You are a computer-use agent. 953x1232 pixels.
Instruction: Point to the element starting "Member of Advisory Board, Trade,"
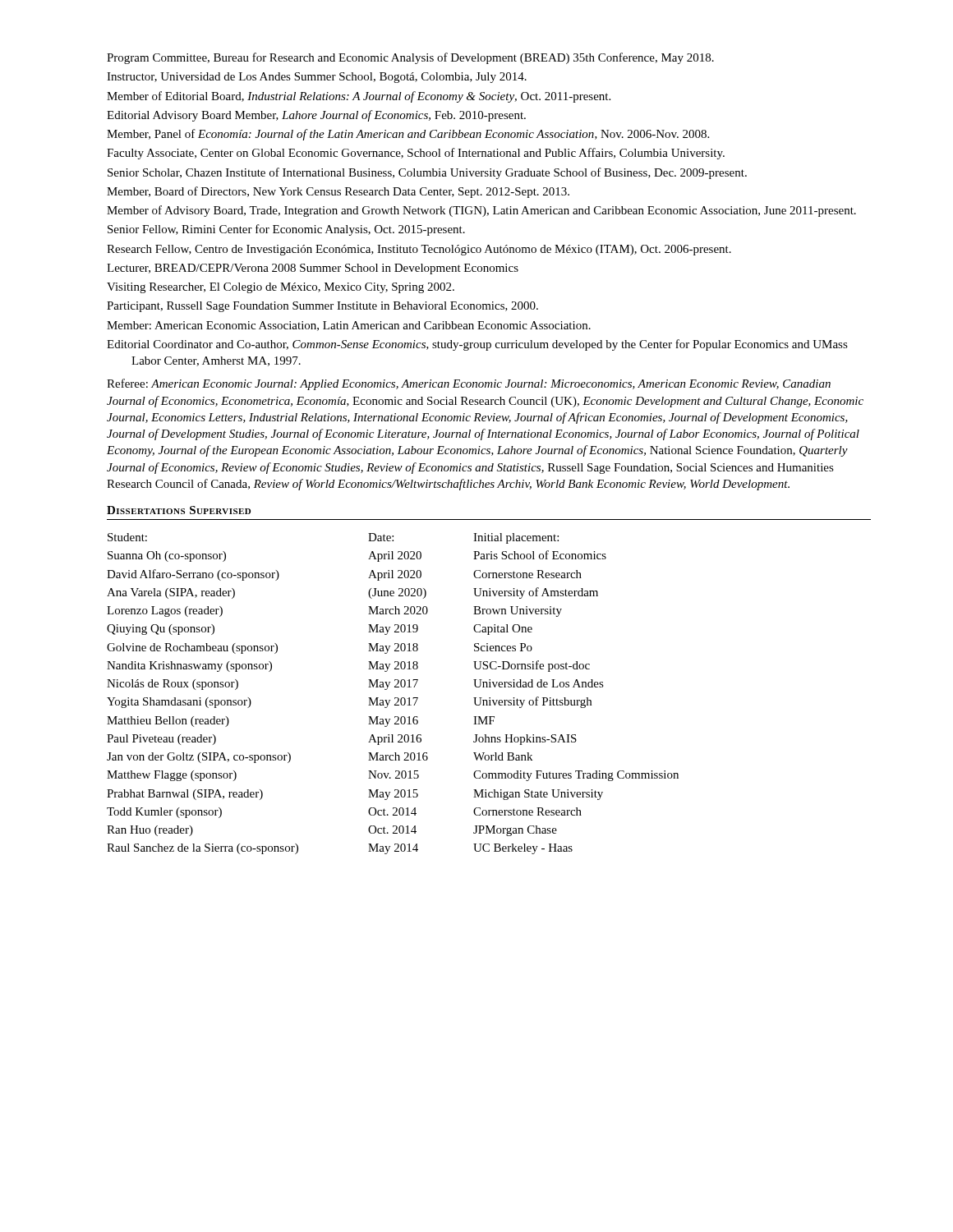coord(482,210)
